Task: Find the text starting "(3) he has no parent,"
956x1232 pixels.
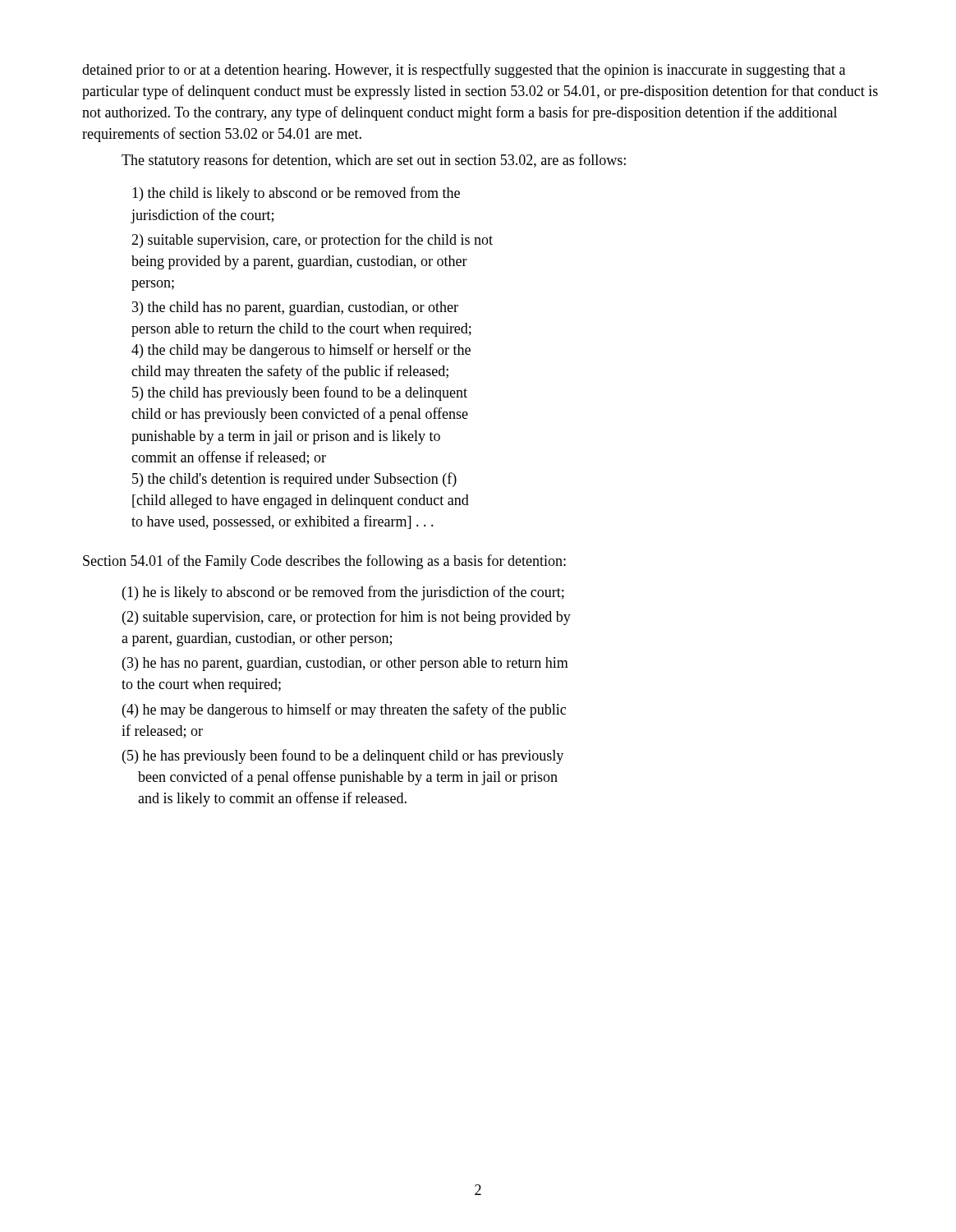Action: click(x=345, y=674)
